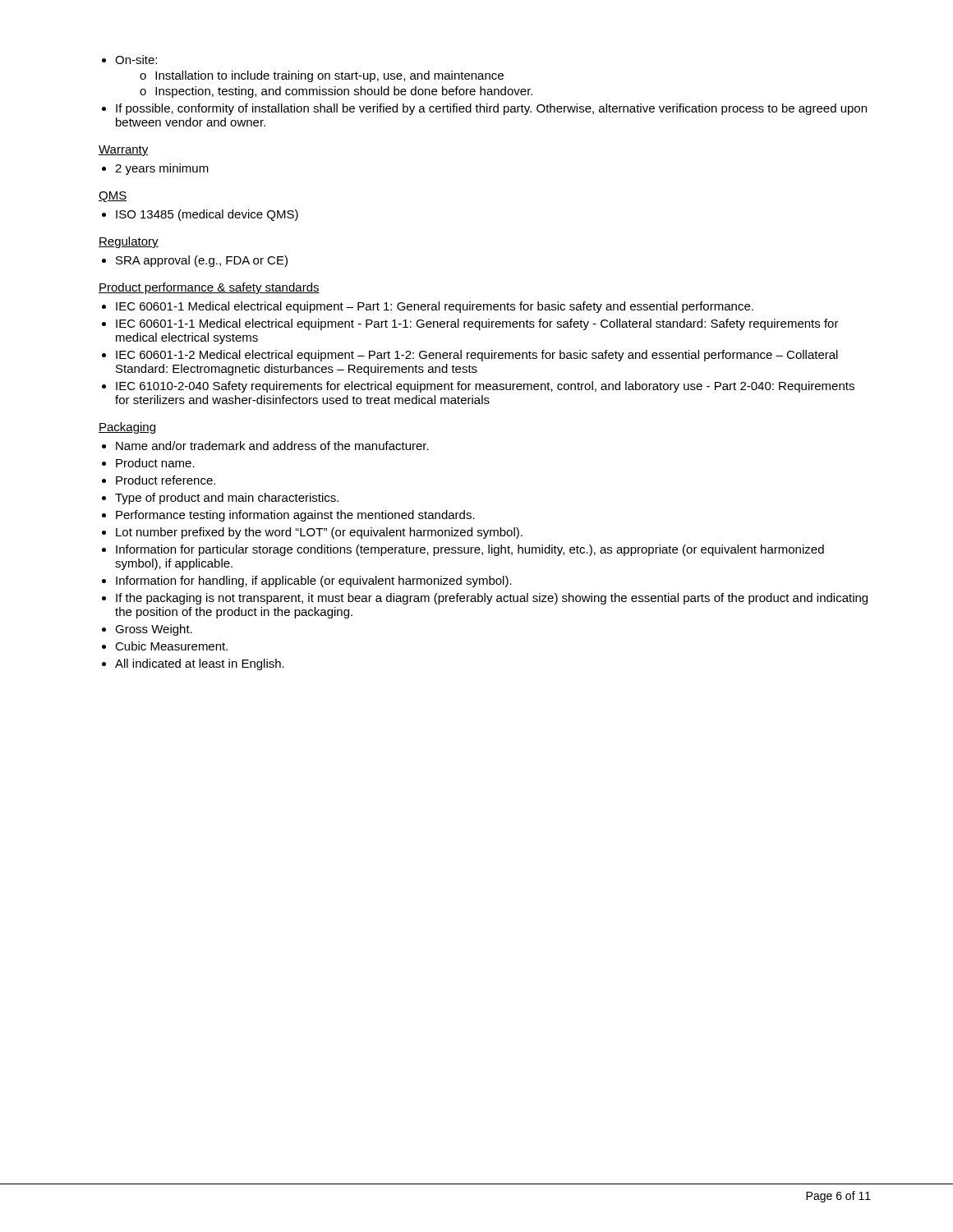Locate the text block starting "Name and/or trademark and"
The width and height of the screenshot is (953, 1232).
click(272, 446)
